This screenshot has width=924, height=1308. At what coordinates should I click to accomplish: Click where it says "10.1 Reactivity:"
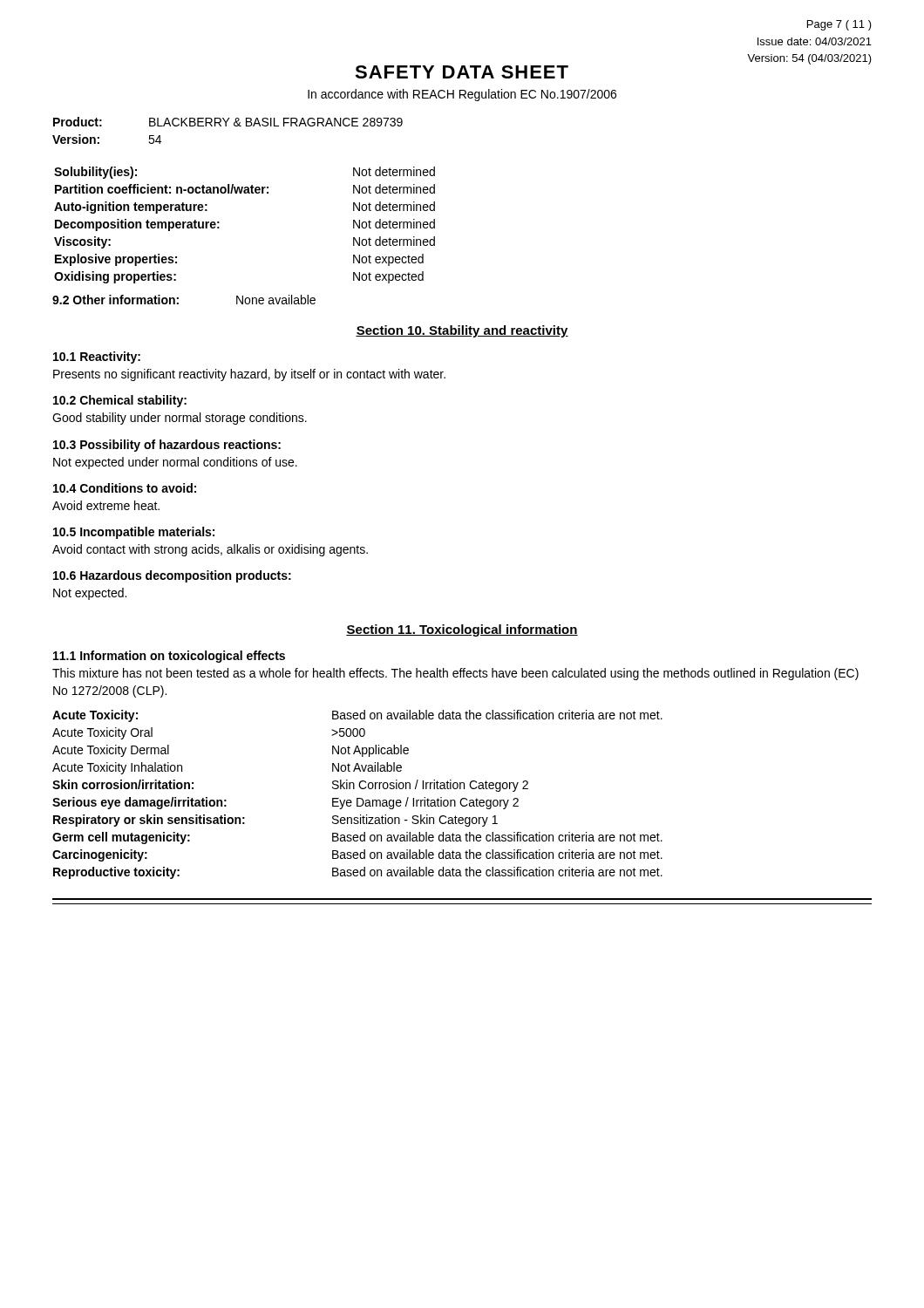pos(97,357)
